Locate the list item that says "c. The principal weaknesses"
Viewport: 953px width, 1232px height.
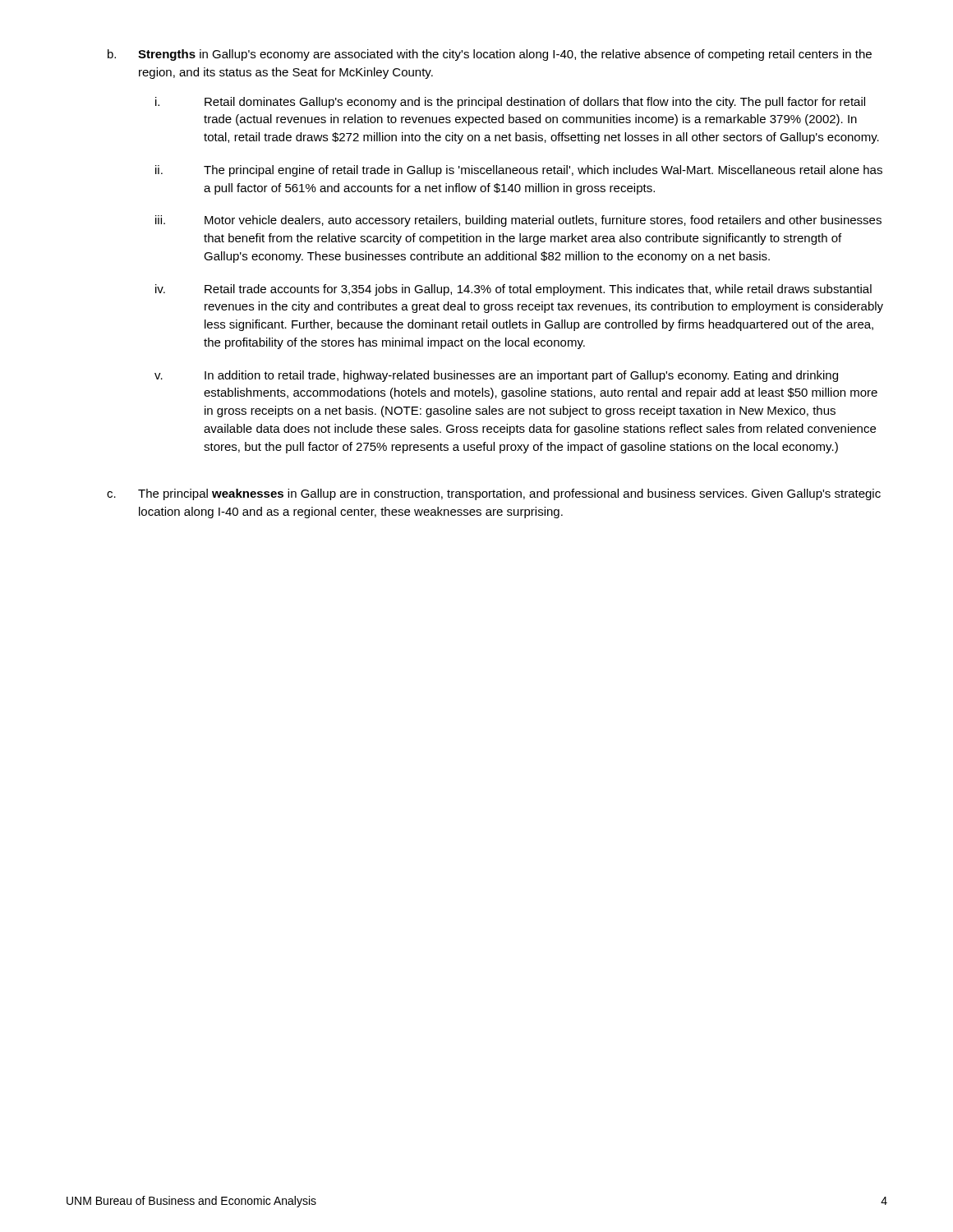click(x=497, y=503)
